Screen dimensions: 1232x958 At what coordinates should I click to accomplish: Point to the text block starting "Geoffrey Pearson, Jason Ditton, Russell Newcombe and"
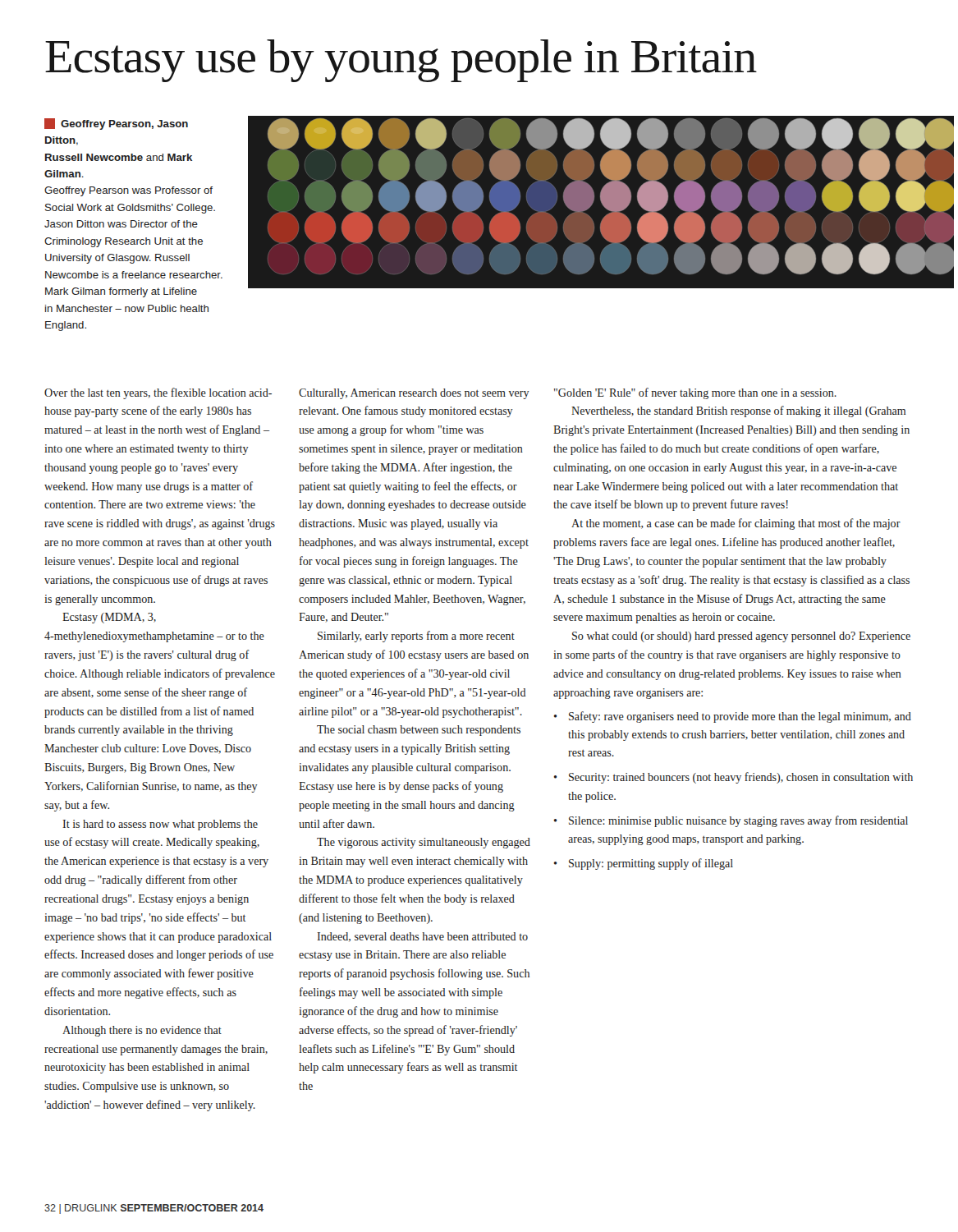click(x=135, y=225)
